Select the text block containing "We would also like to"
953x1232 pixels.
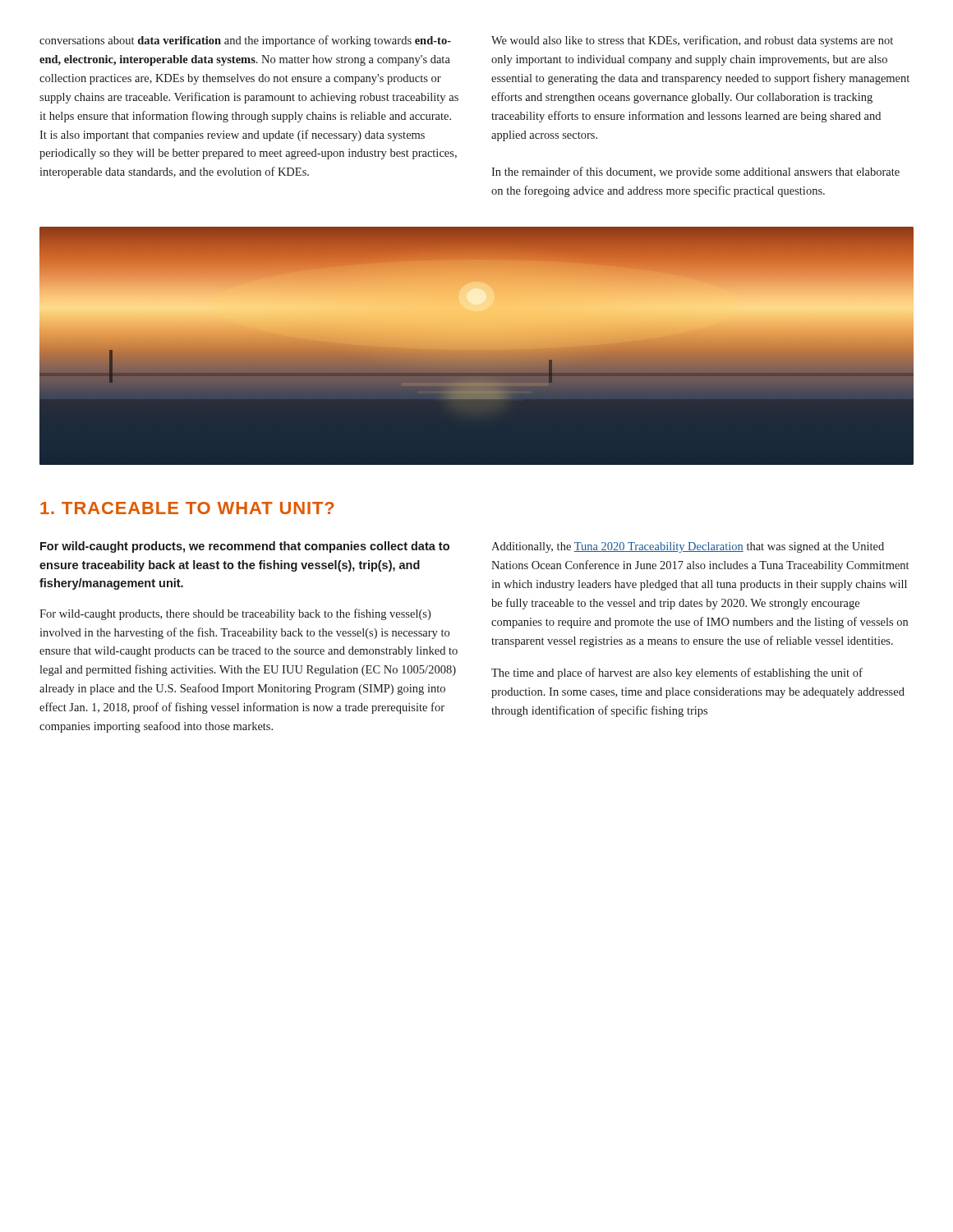point(702,116)
